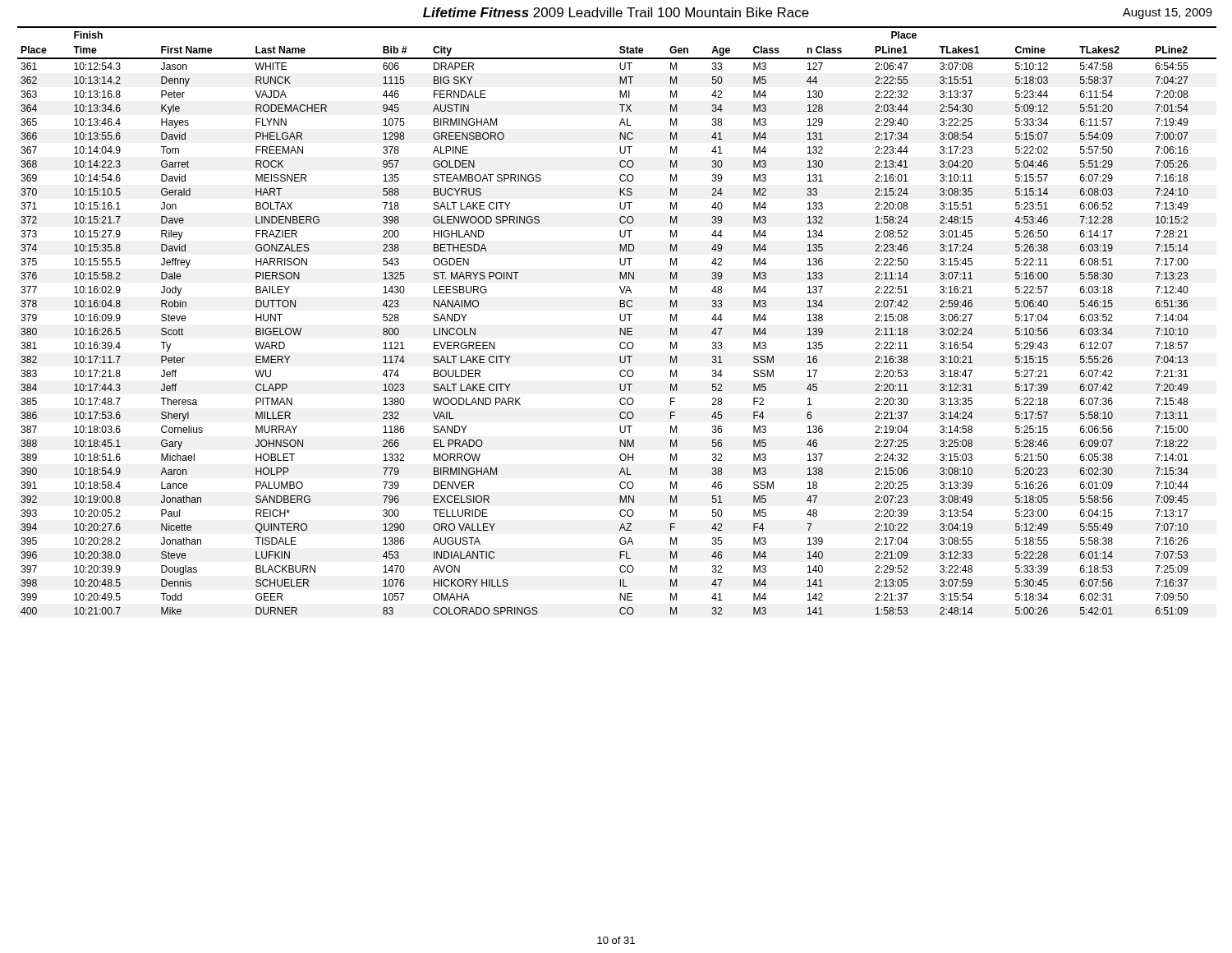Select the element starting "Lifetime Fitness 2009"

click(x=817, y=13)
